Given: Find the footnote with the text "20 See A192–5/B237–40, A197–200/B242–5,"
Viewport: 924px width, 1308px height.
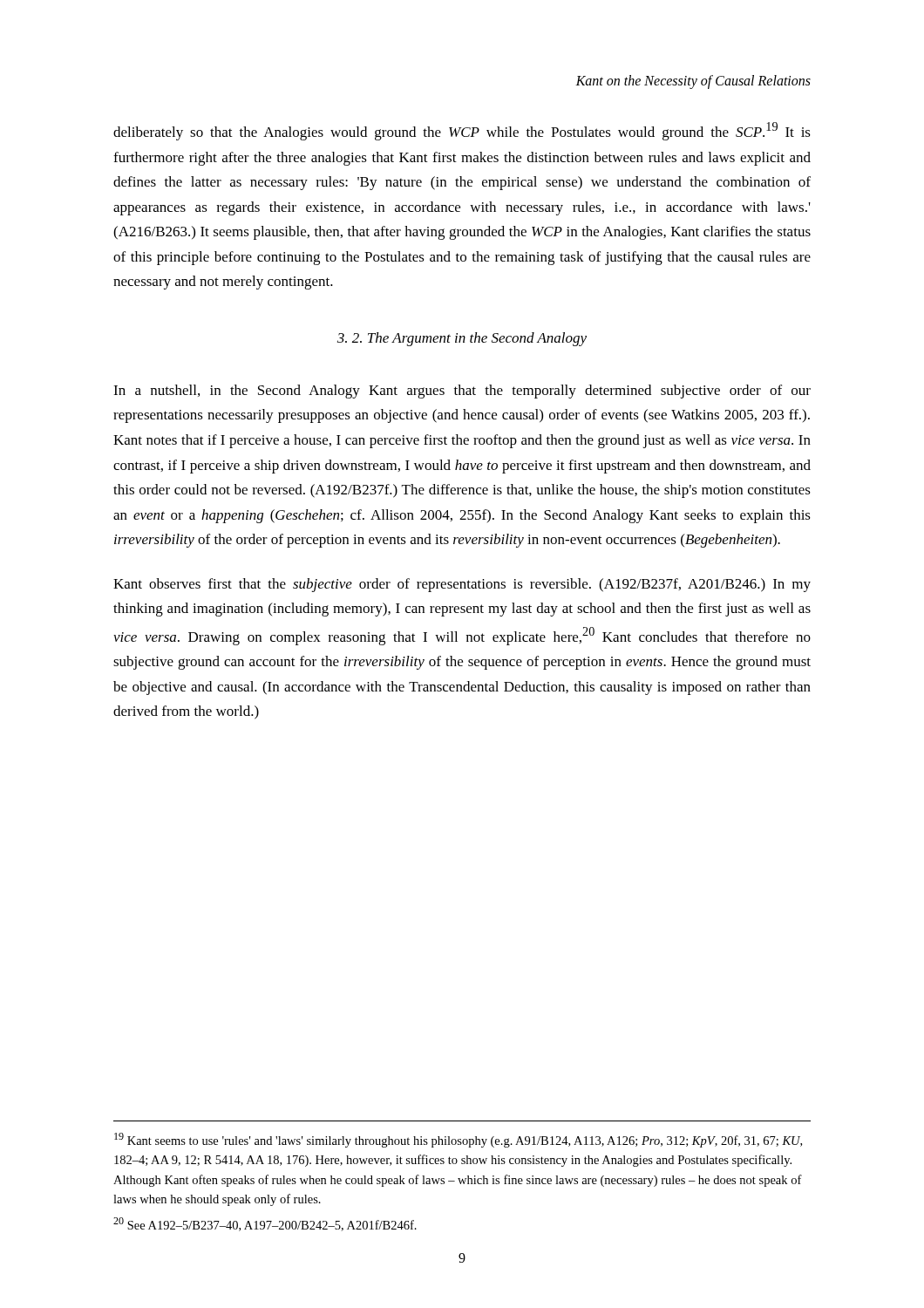Looking at the screenshot, I should (x=265, y=1223).
